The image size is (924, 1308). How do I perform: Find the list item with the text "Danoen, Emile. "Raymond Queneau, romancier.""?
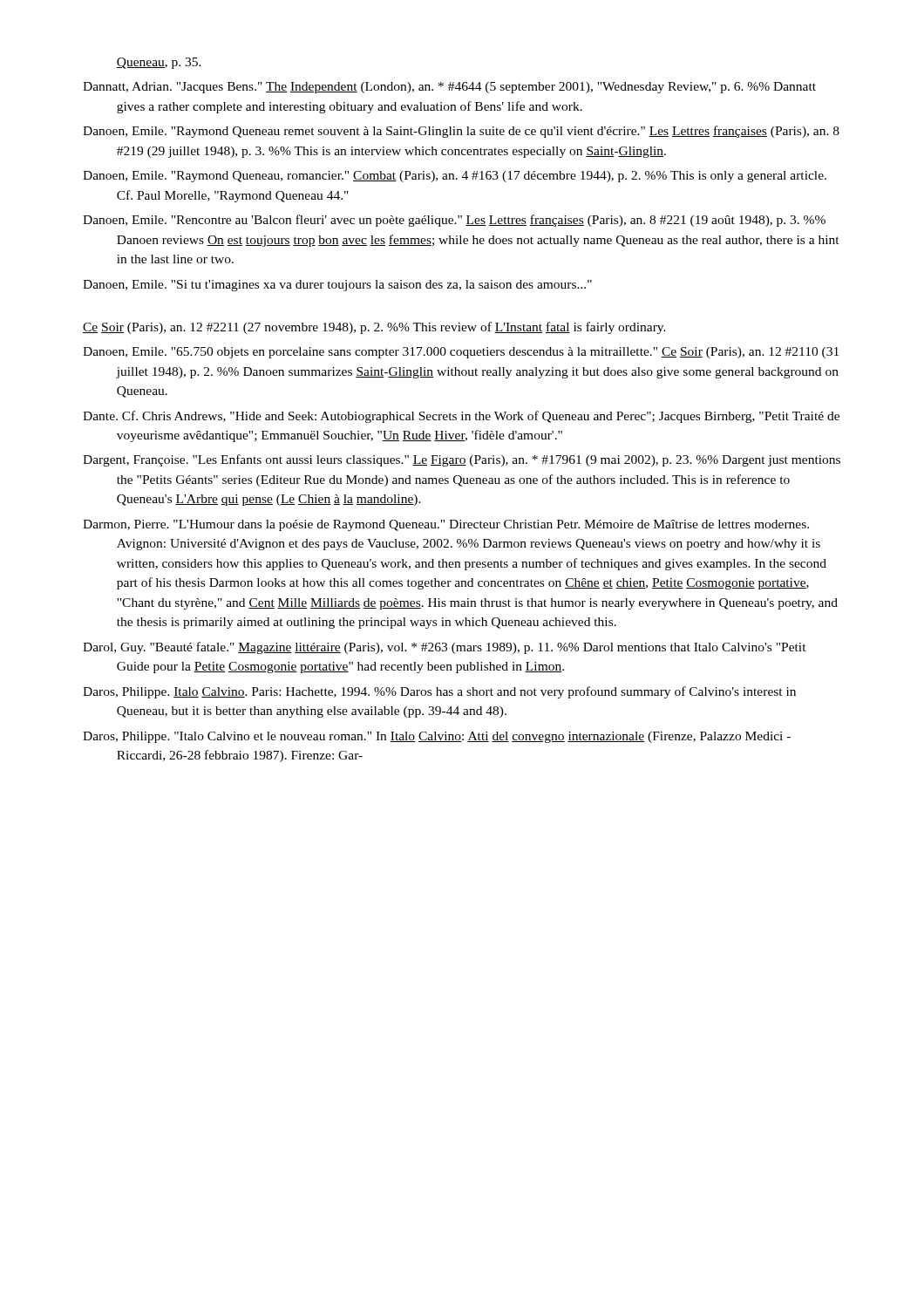click(455, 185)
